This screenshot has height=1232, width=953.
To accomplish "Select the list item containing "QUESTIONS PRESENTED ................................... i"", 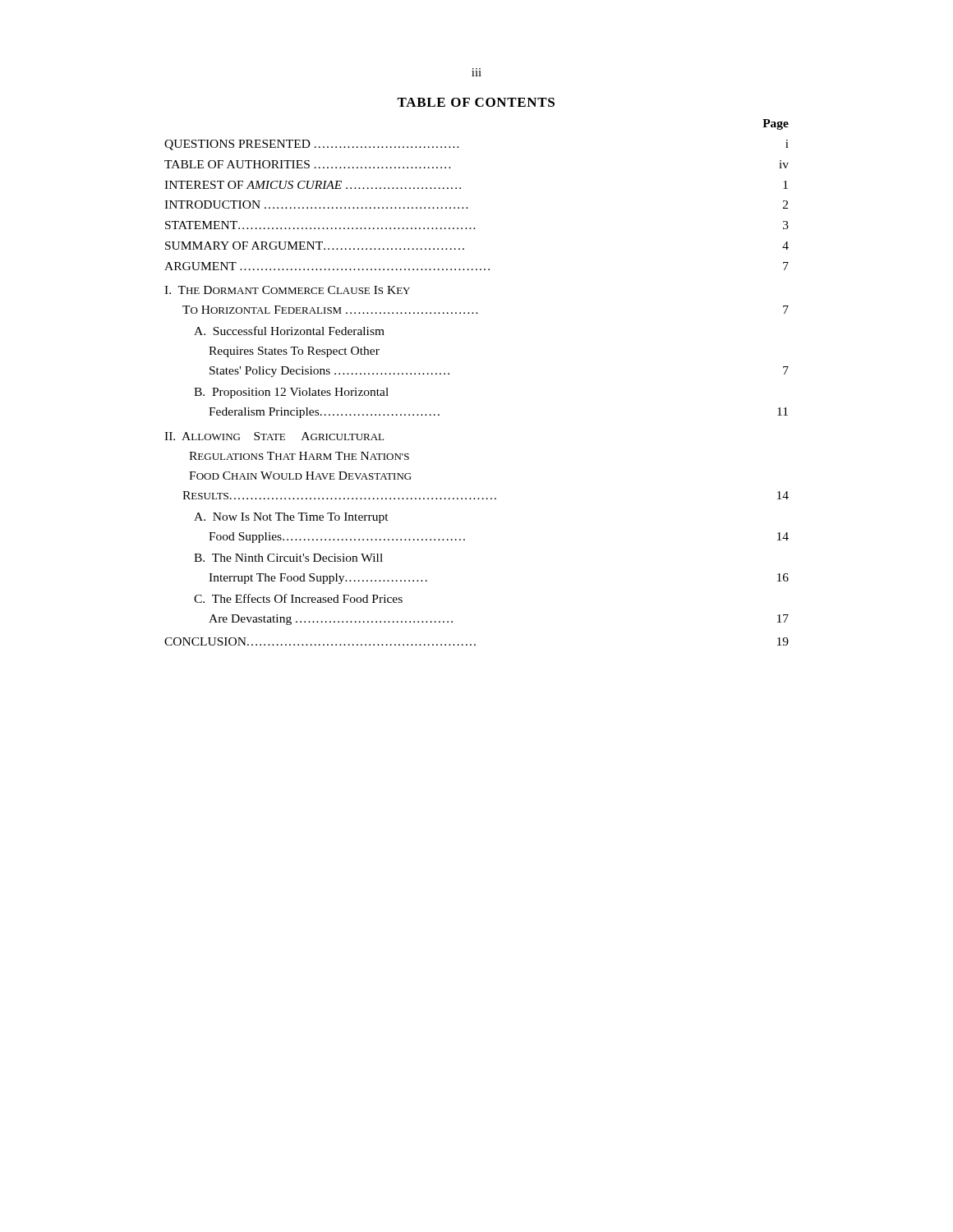I will click(x=241, y=145).
